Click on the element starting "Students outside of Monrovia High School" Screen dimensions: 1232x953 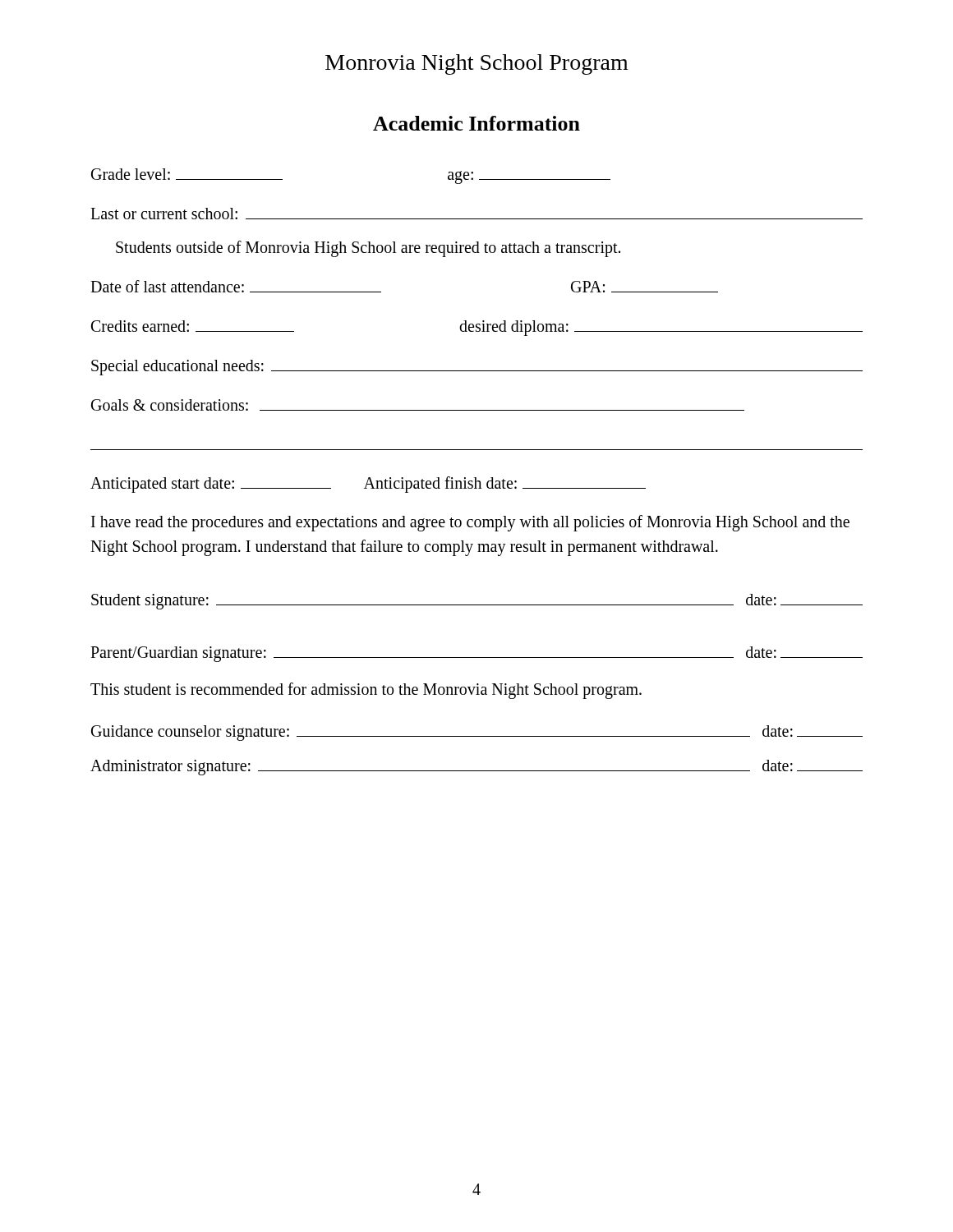click(368, 247)
